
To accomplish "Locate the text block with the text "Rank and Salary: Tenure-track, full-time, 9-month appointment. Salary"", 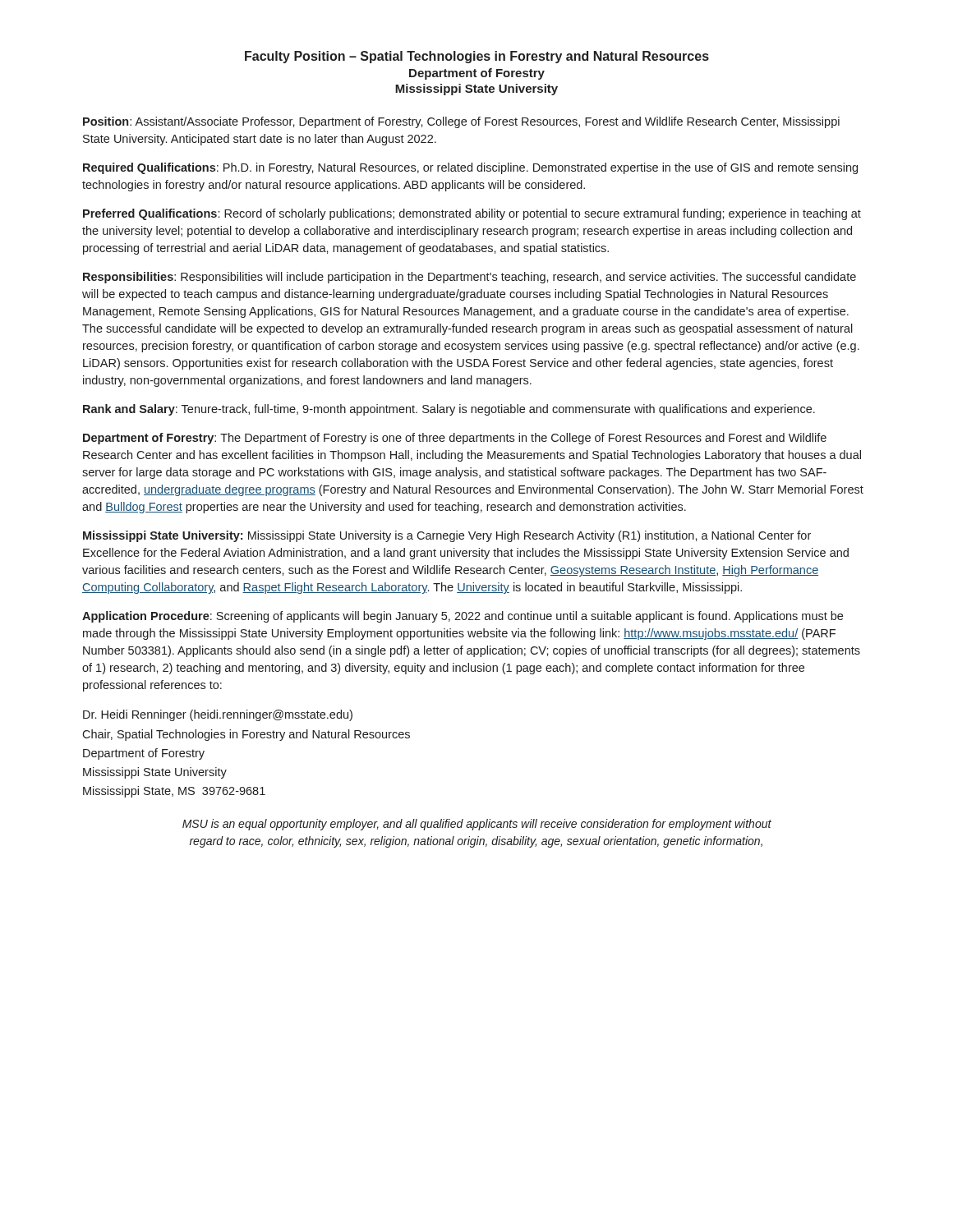I will click(x=449, y=409).
